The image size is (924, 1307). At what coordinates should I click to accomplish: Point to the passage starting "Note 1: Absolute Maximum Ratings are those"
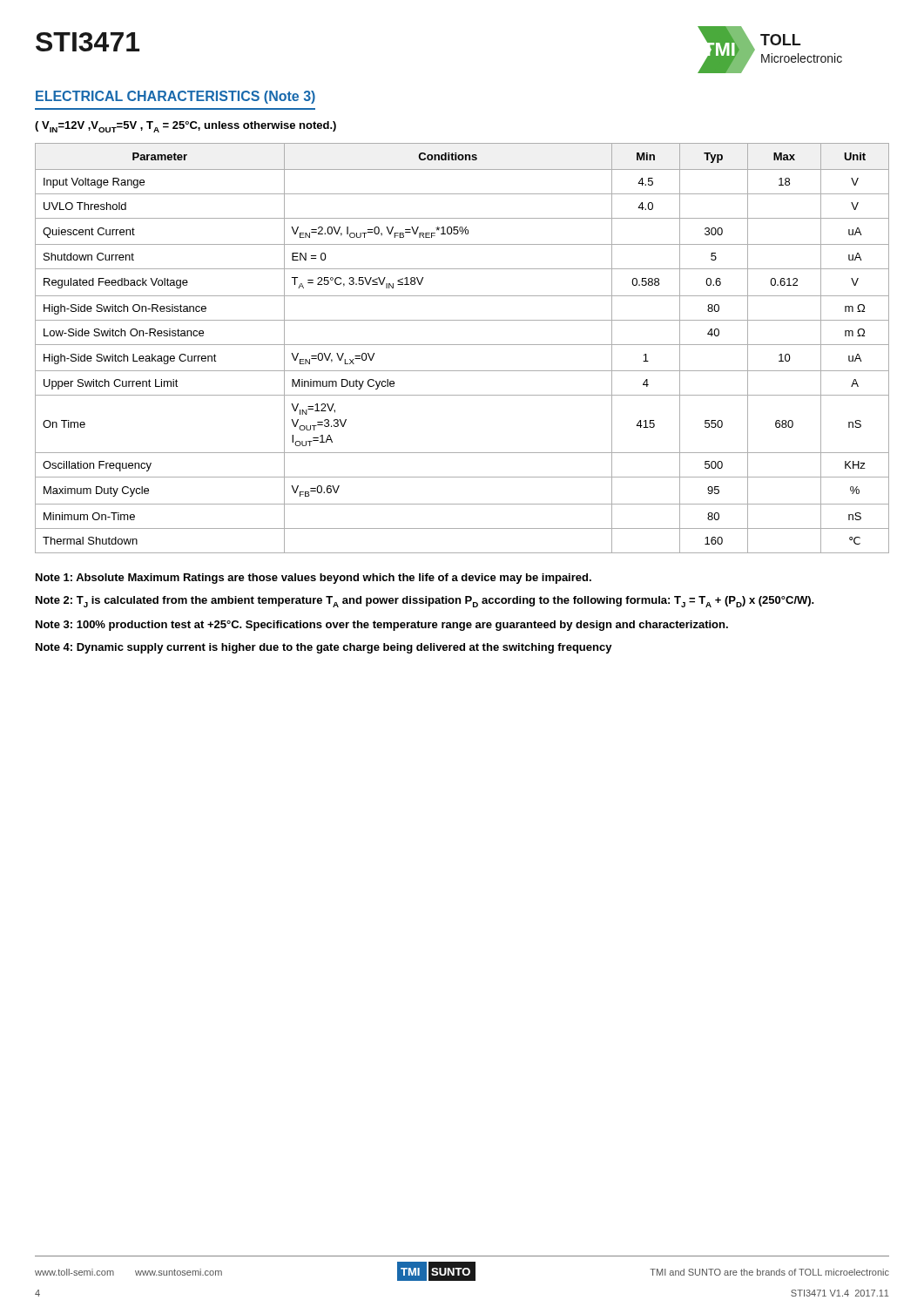[313, 577]
